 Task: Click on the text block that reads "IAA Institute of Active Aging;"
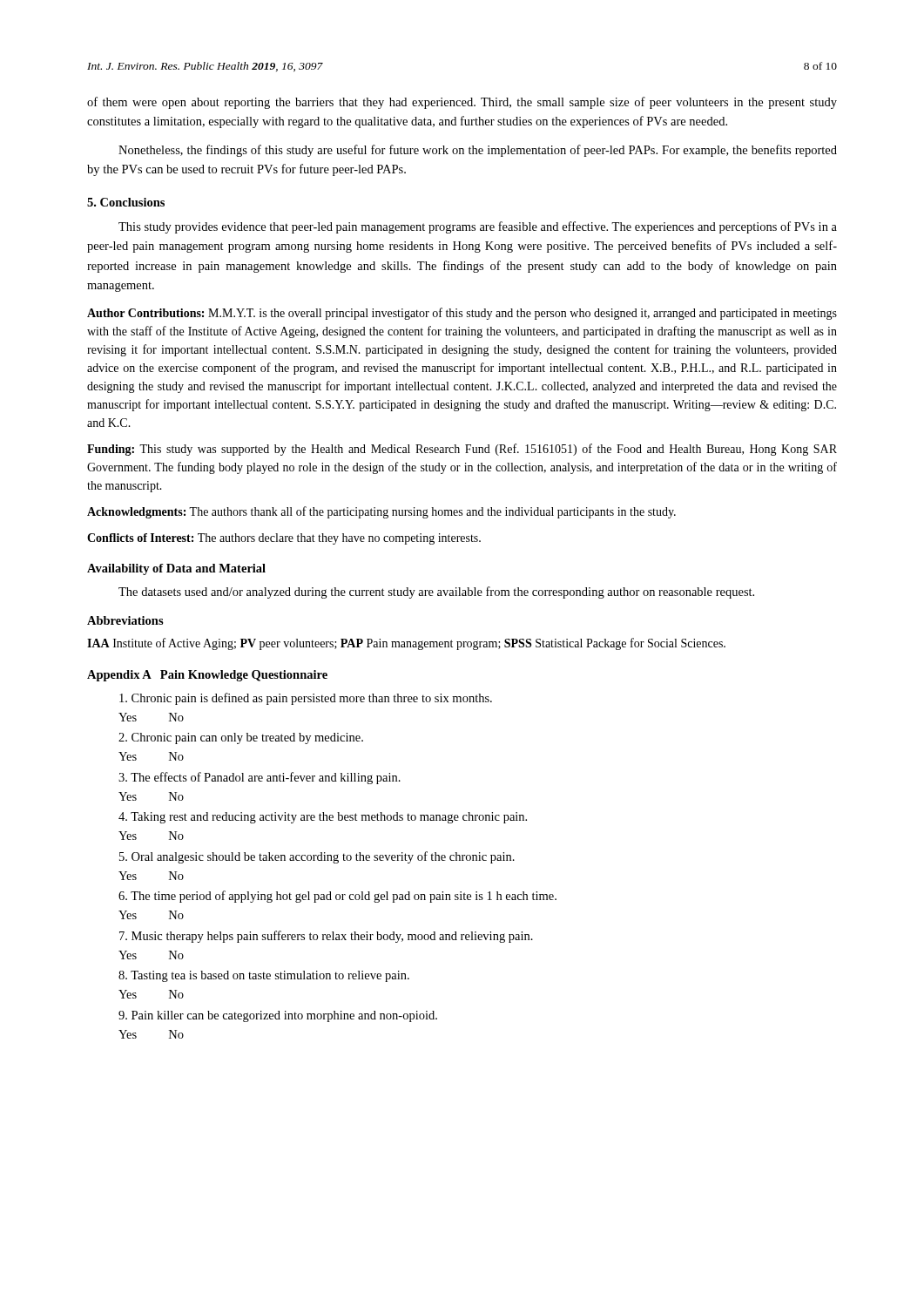(x=462, y=644)
